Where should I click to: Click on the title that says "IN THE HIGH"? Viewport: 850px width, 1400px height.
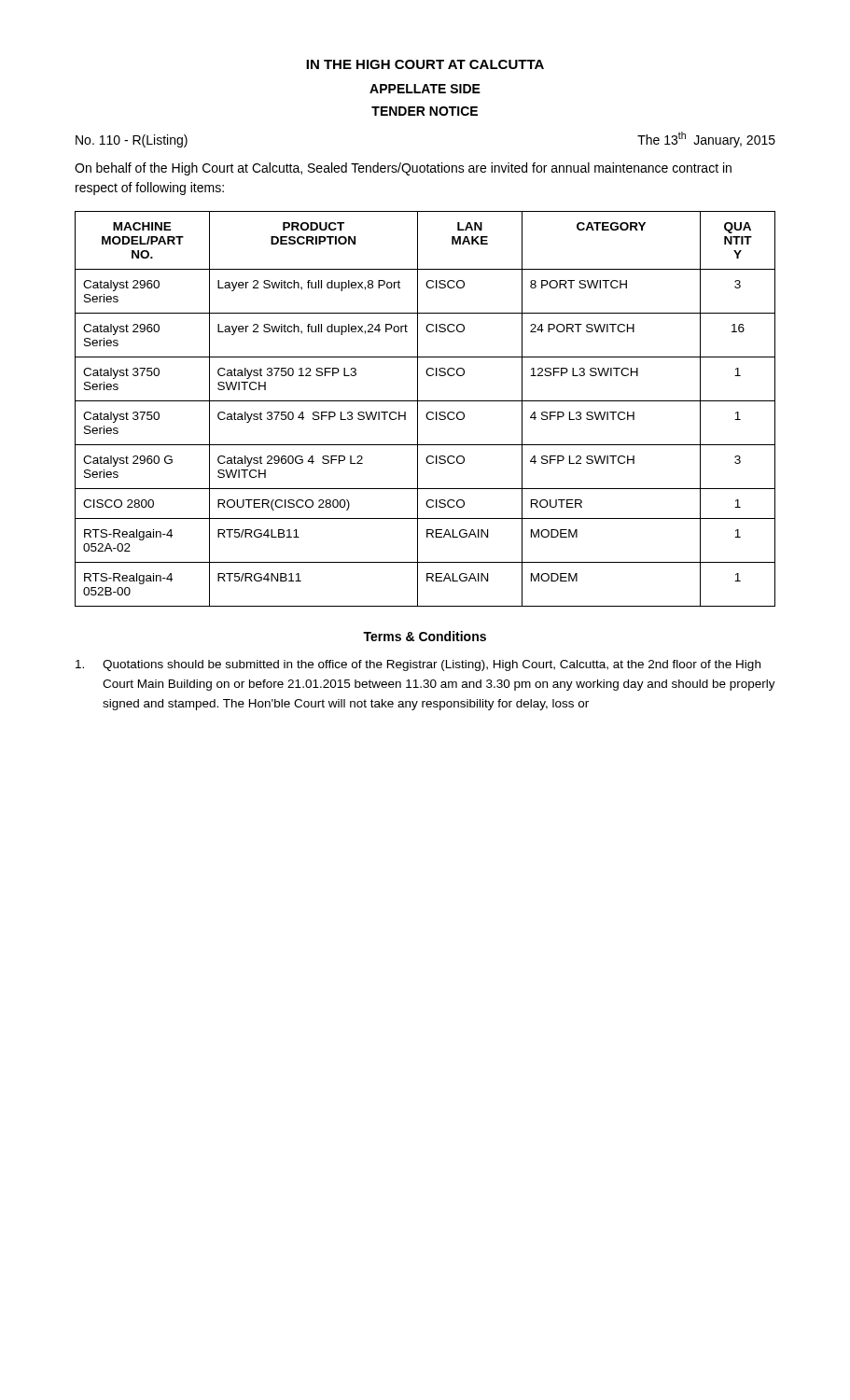[425, 64]
